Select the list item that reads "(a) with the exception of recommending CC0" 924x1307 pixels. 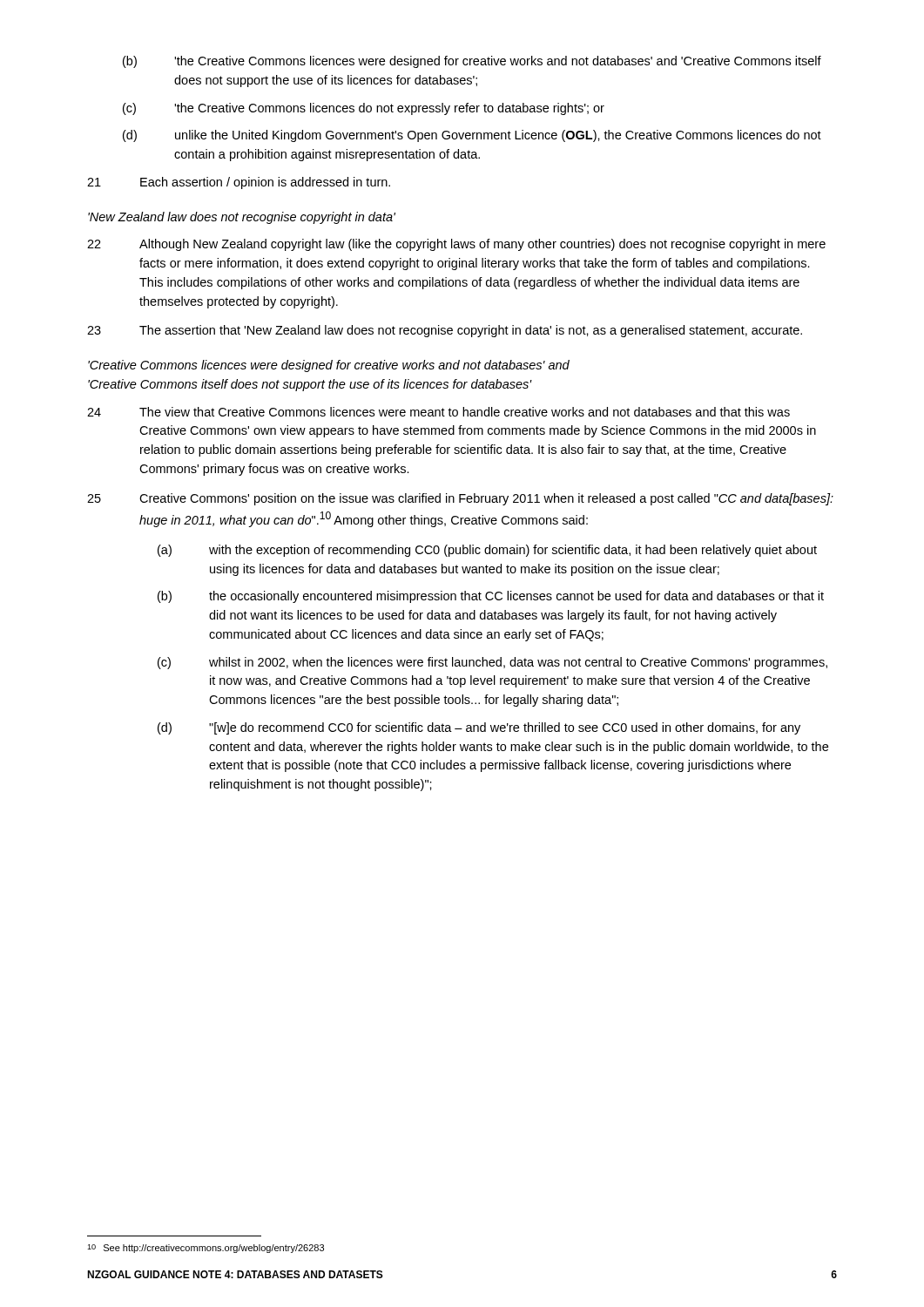497,560
